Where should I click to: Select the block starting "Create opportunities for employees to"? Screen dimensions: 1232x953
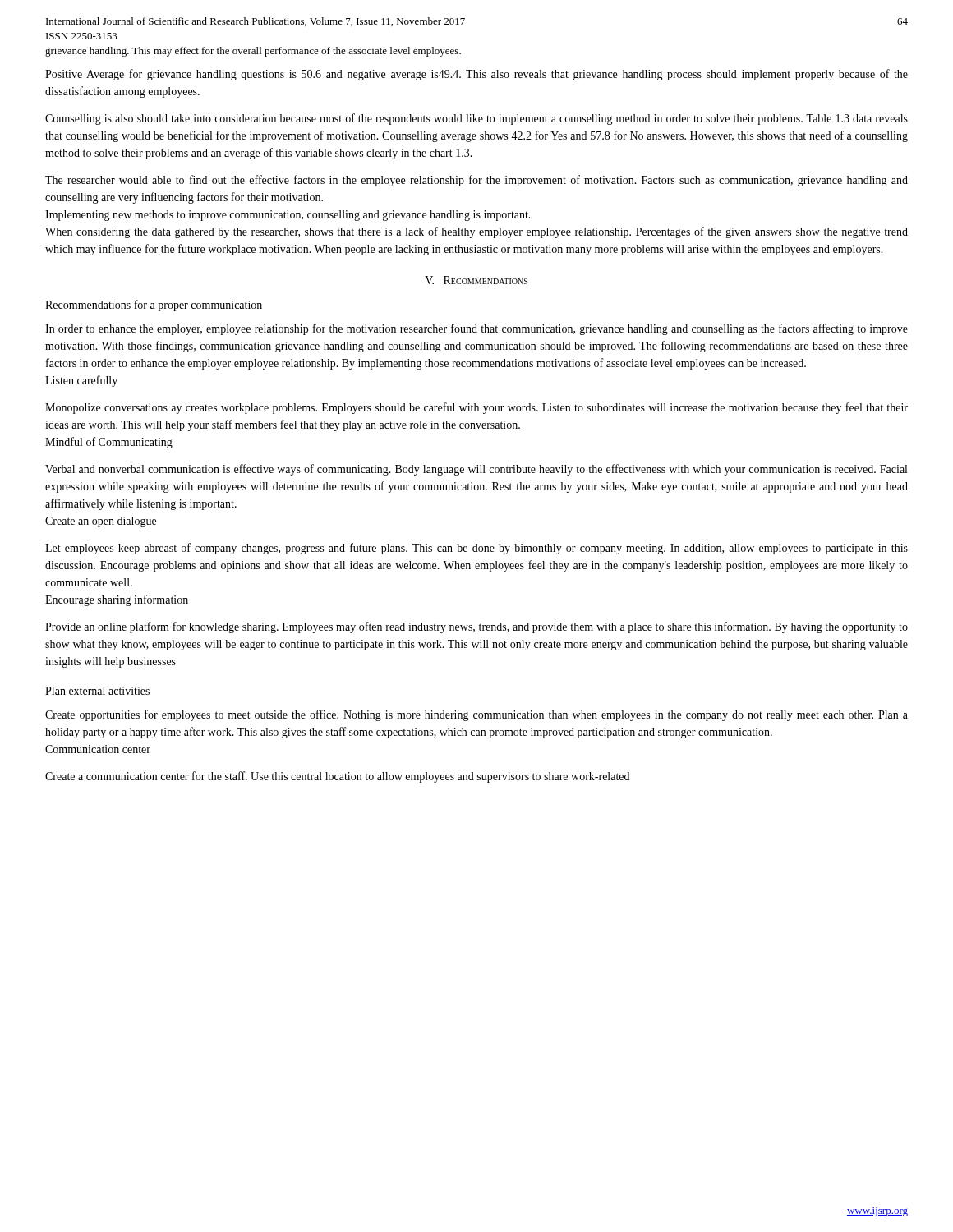click(x=476, y=732)
